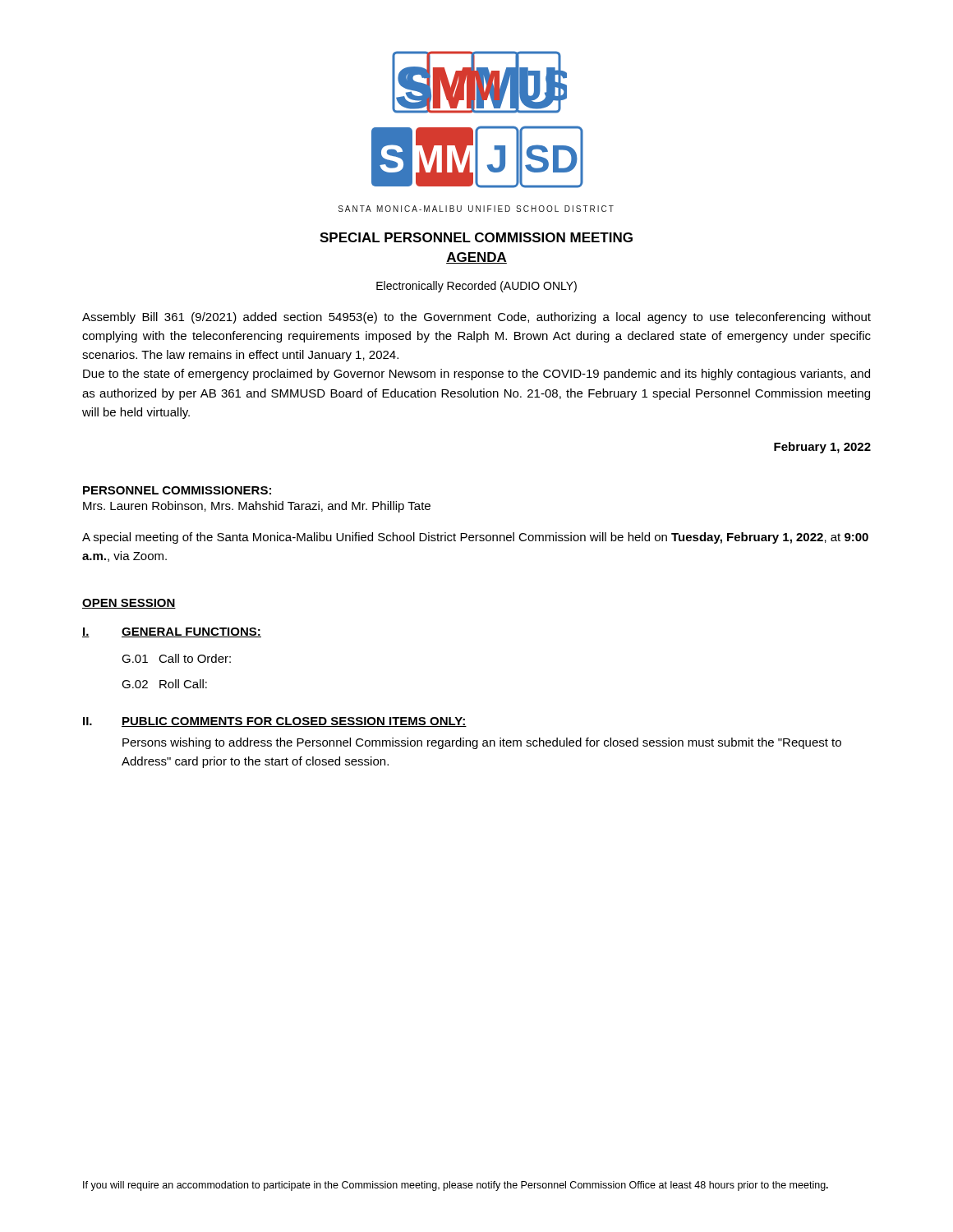The image size is (953, 1232).
Task: Select the text starting "OPEN SESSION"
Action: point(129,602)
